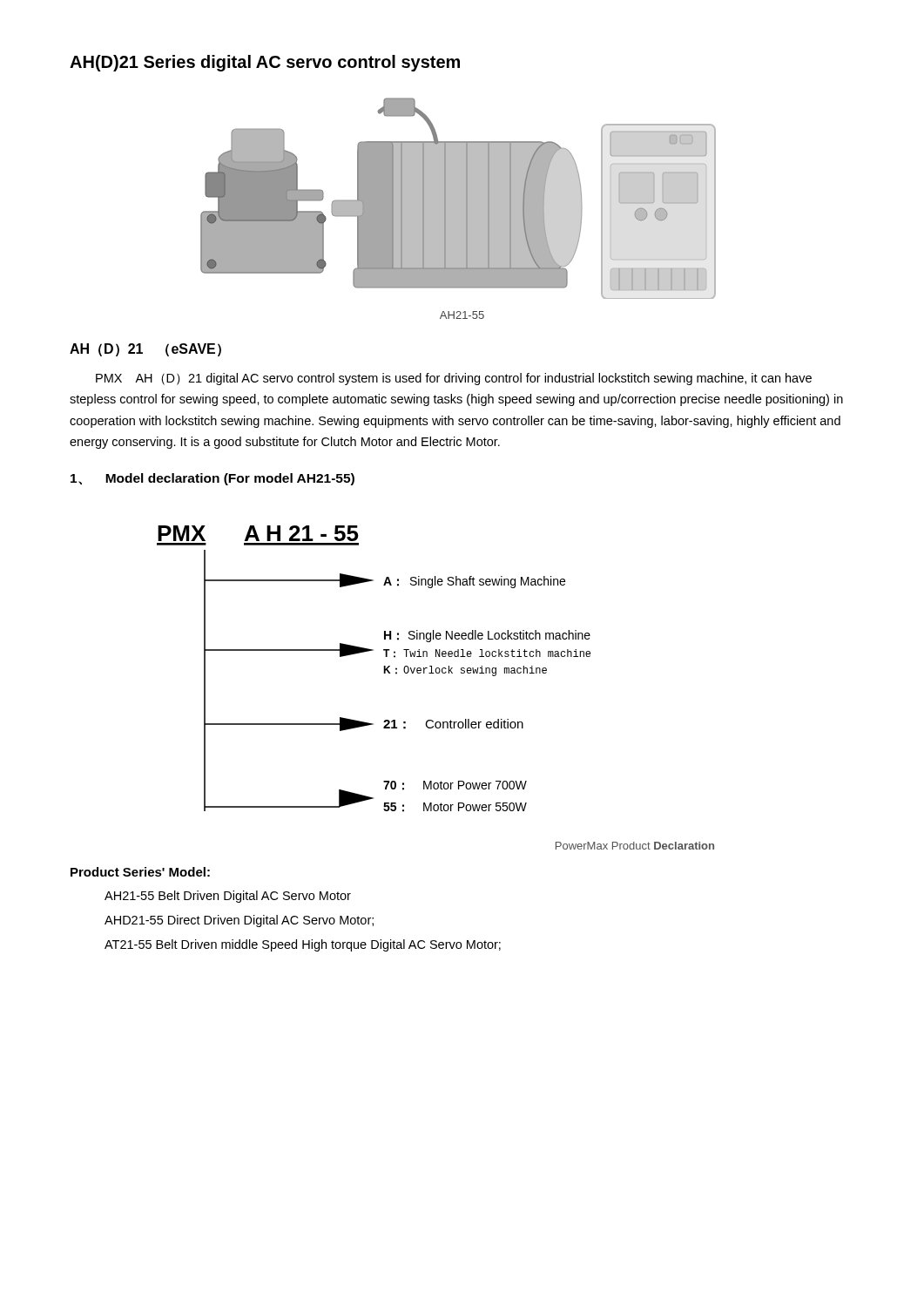Click where it says "PowerMax Product Declaration"
Image resolution: width=924 pixels, height=1307 pixels.
[x=635, y=846]
